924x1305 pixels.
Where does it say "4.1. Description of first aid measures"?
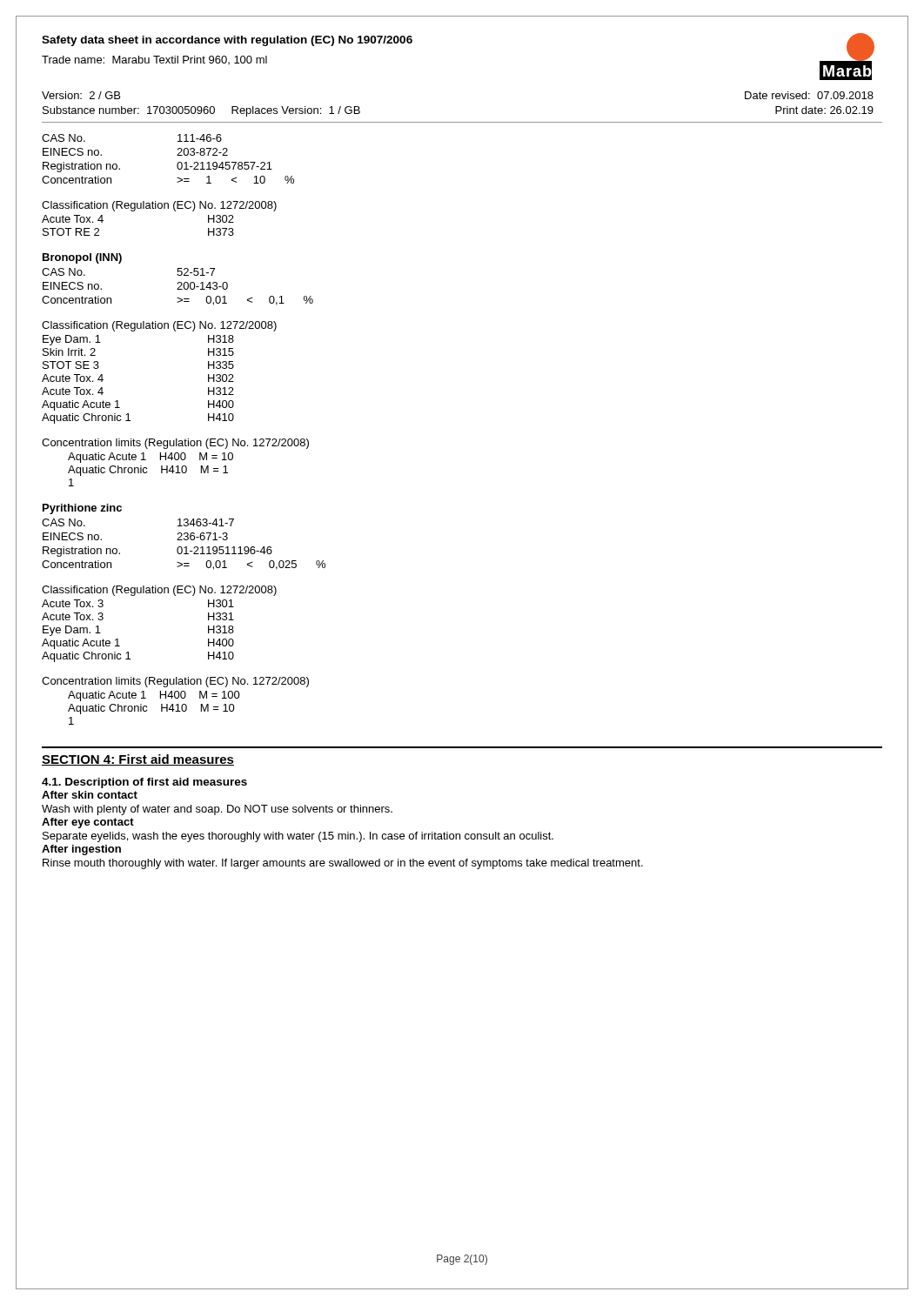[145, 782]
